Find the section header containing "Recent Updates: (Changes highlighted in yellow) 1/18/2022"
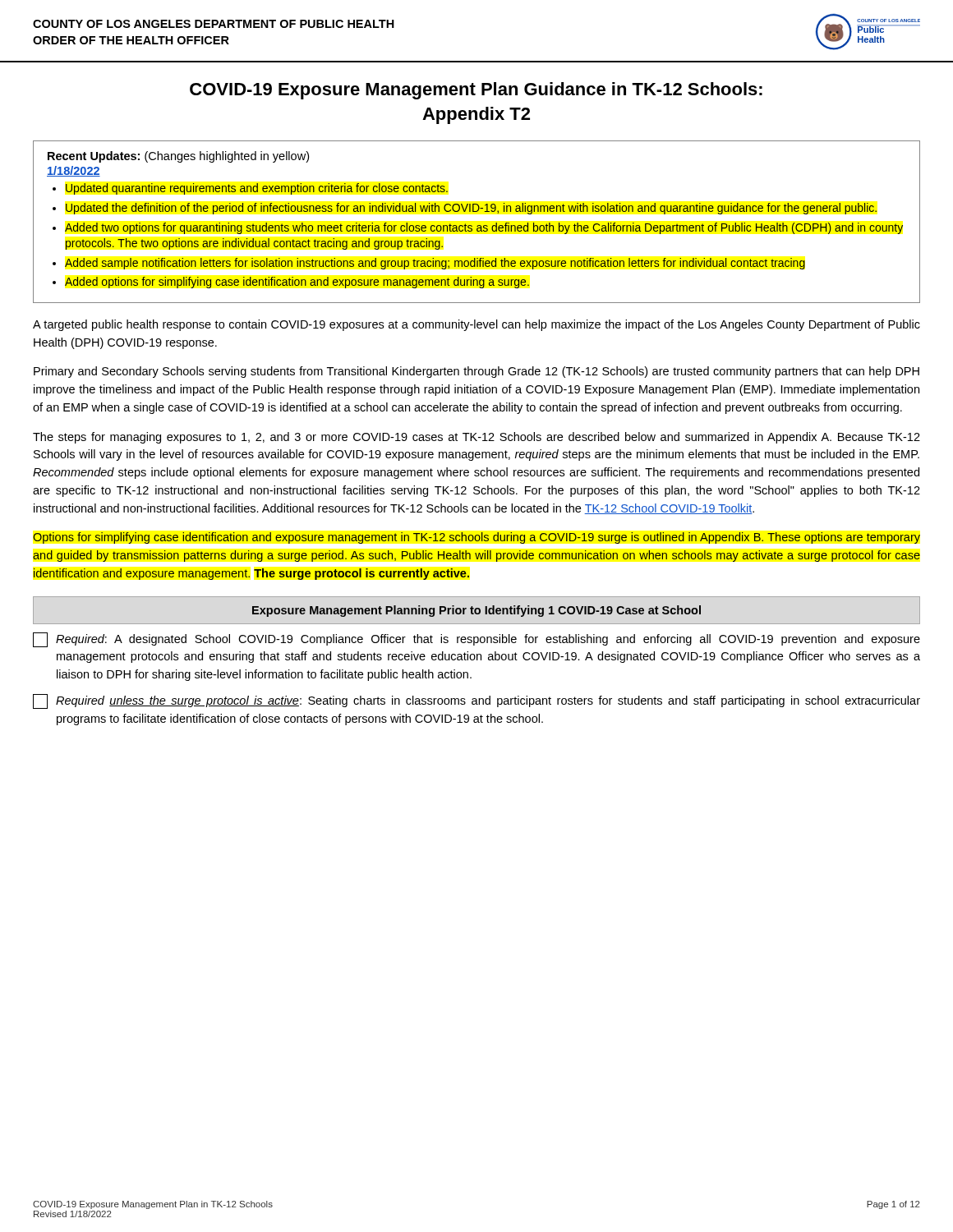Image resolution: width=953 pixels, height=1232 pixels. coord(178,157)
